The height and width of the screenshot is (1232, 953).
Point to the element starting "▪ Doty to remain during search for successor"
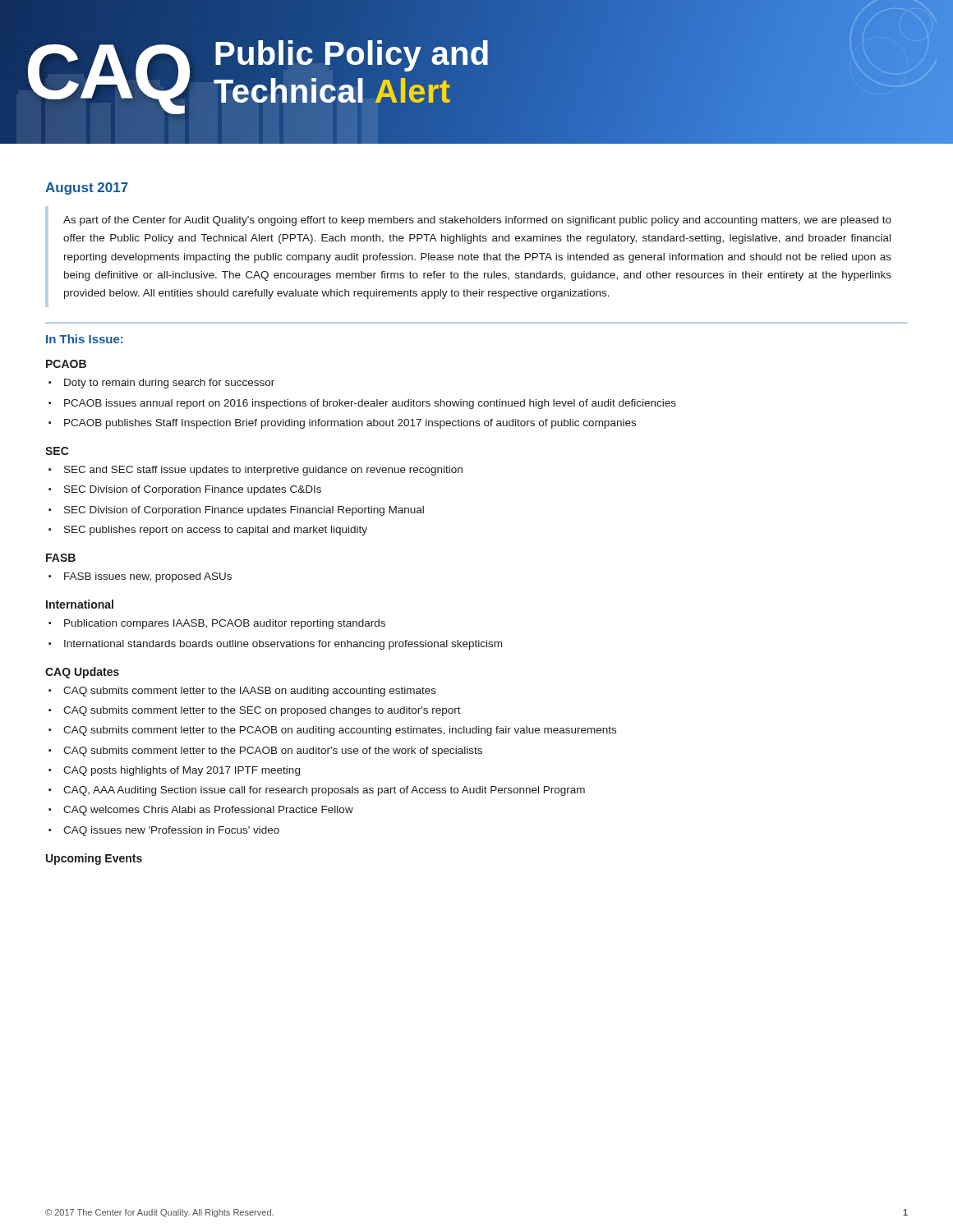162,382
